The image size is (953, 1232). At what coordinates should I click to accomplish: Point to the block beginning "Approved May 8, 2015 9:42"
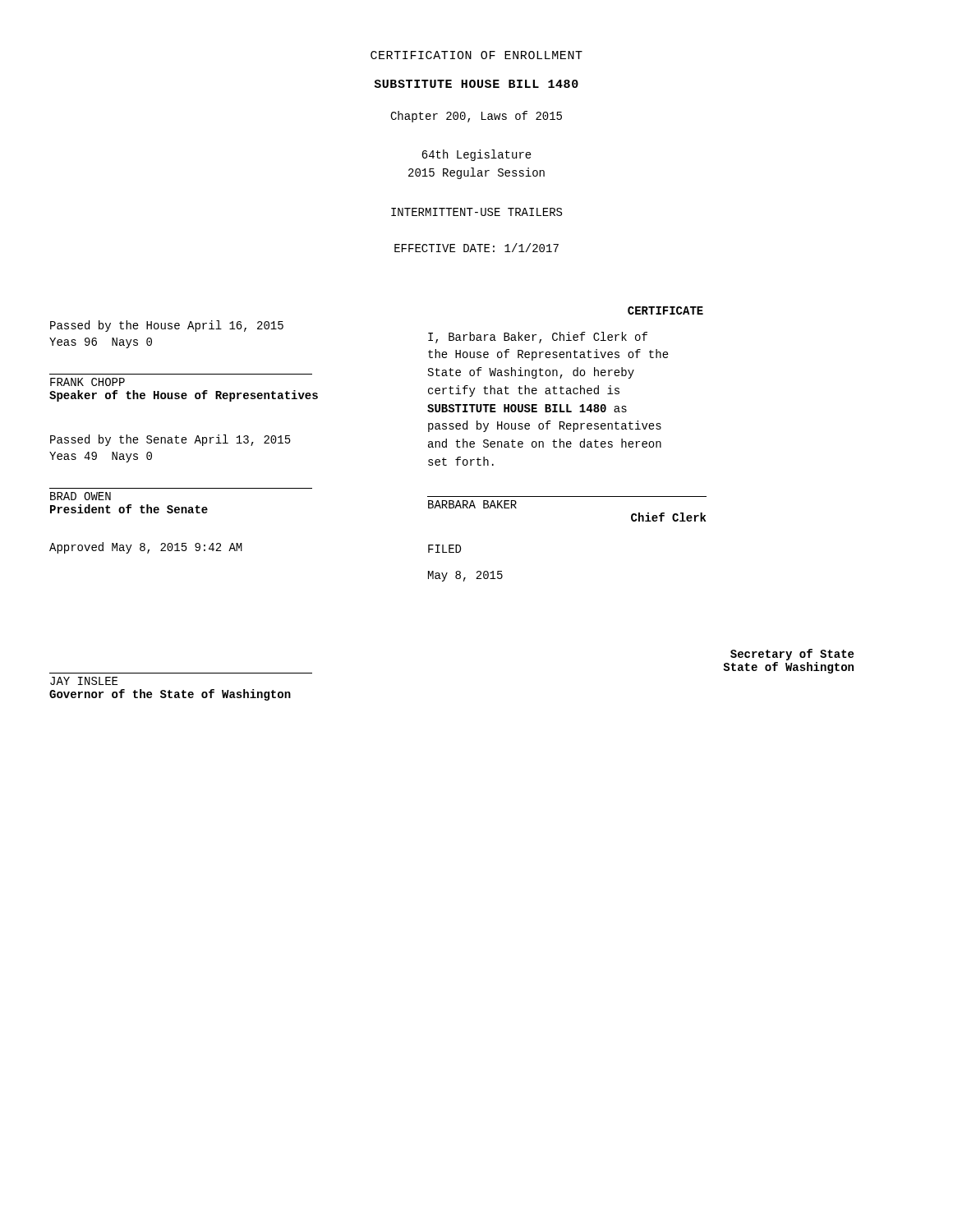click(x=222, y=548)
